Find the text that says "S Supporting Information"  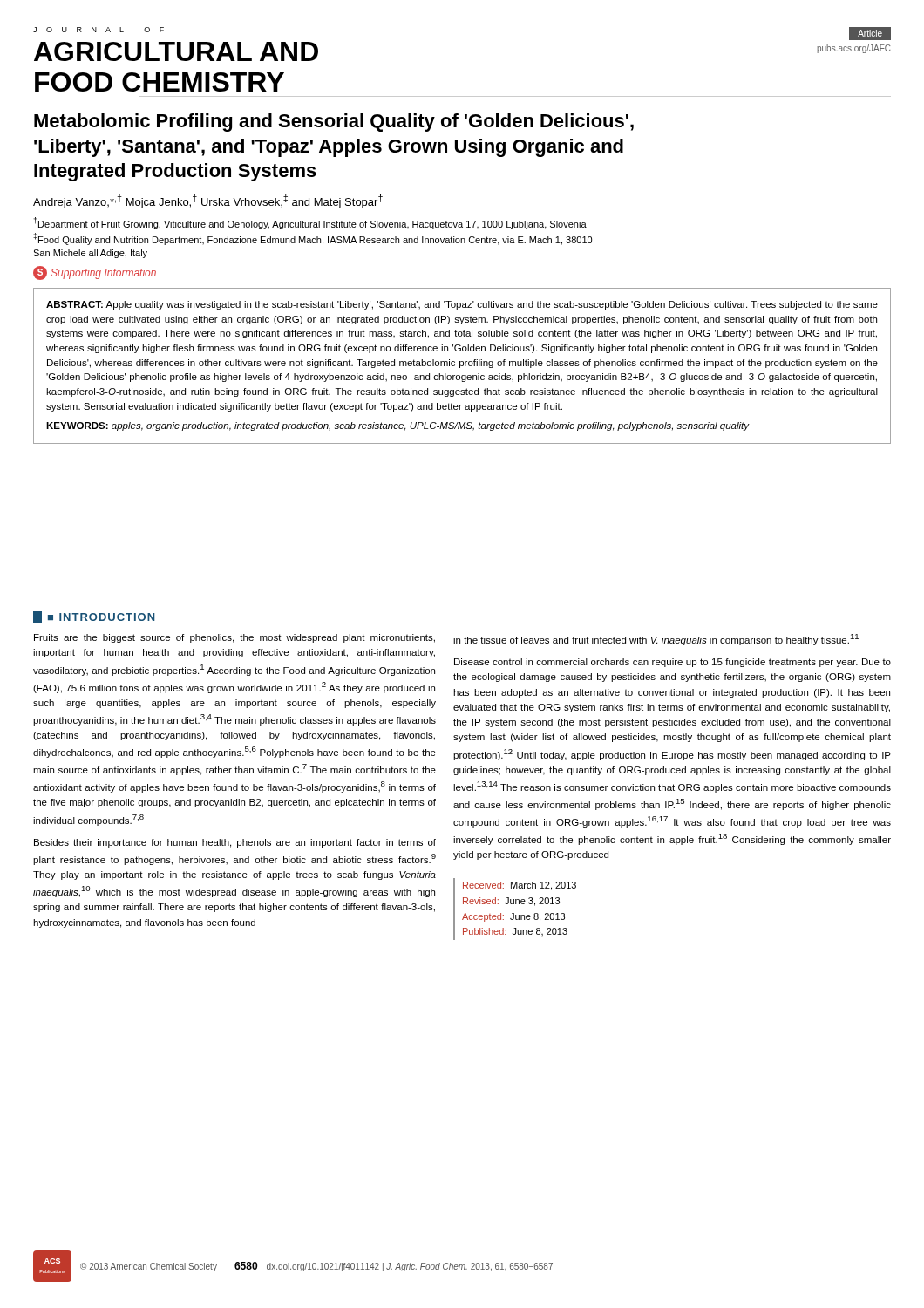(x=95, y=273)
